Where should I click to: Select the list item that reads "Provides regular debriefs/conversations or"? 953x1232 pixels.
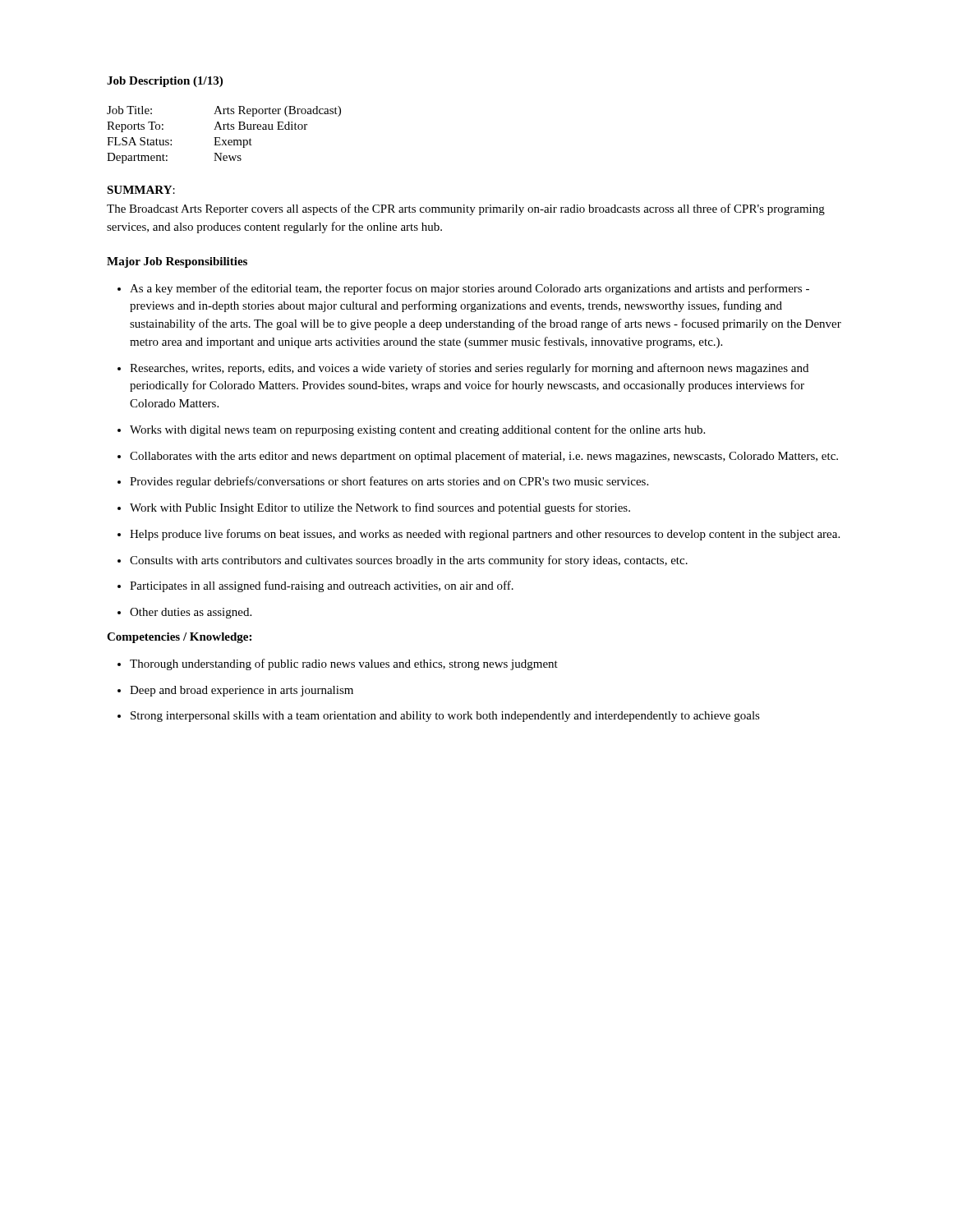[x=389, y=482]
